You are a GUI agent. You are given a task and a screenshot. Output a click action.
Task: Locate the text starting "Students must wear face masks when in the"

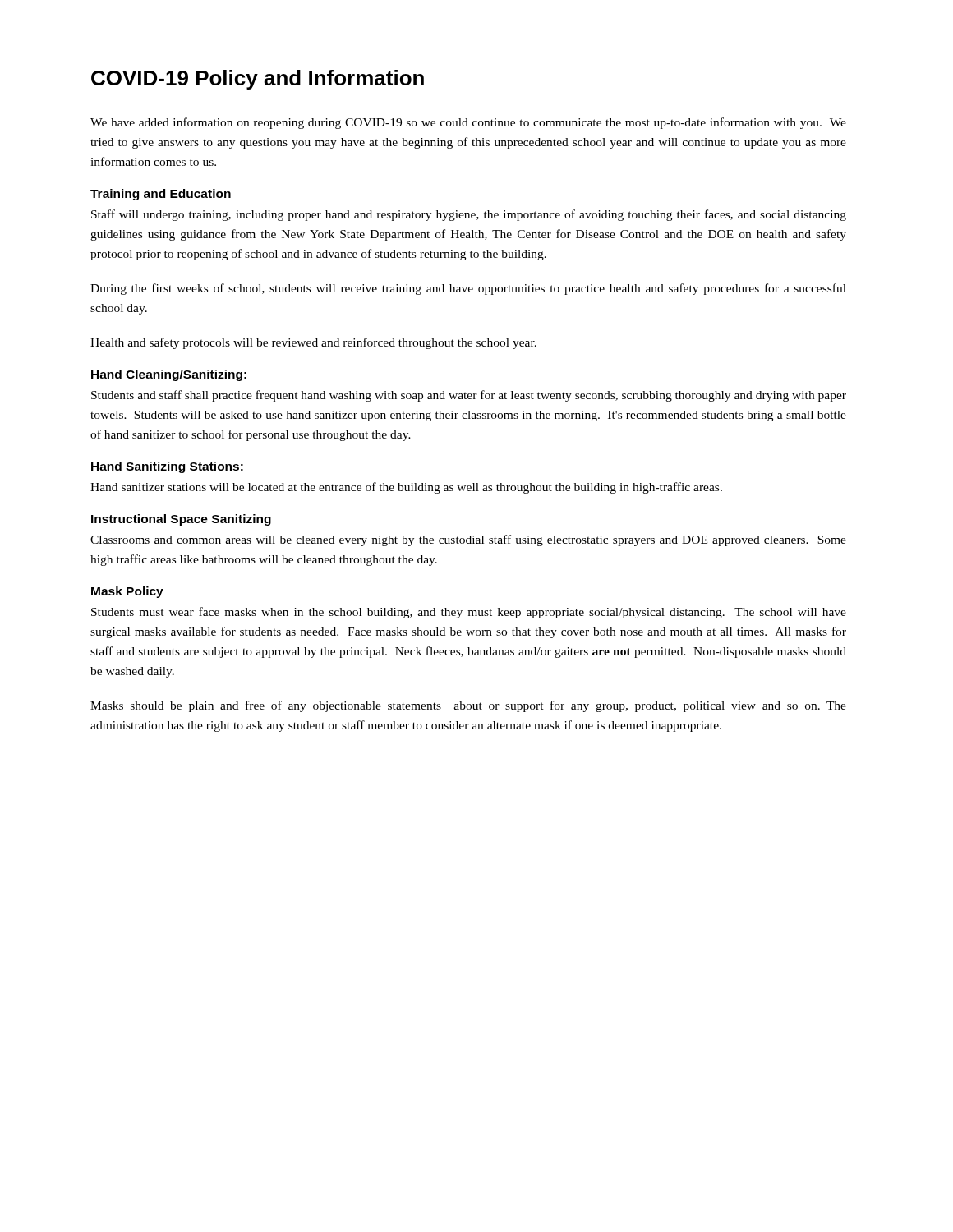pos(468,641)
